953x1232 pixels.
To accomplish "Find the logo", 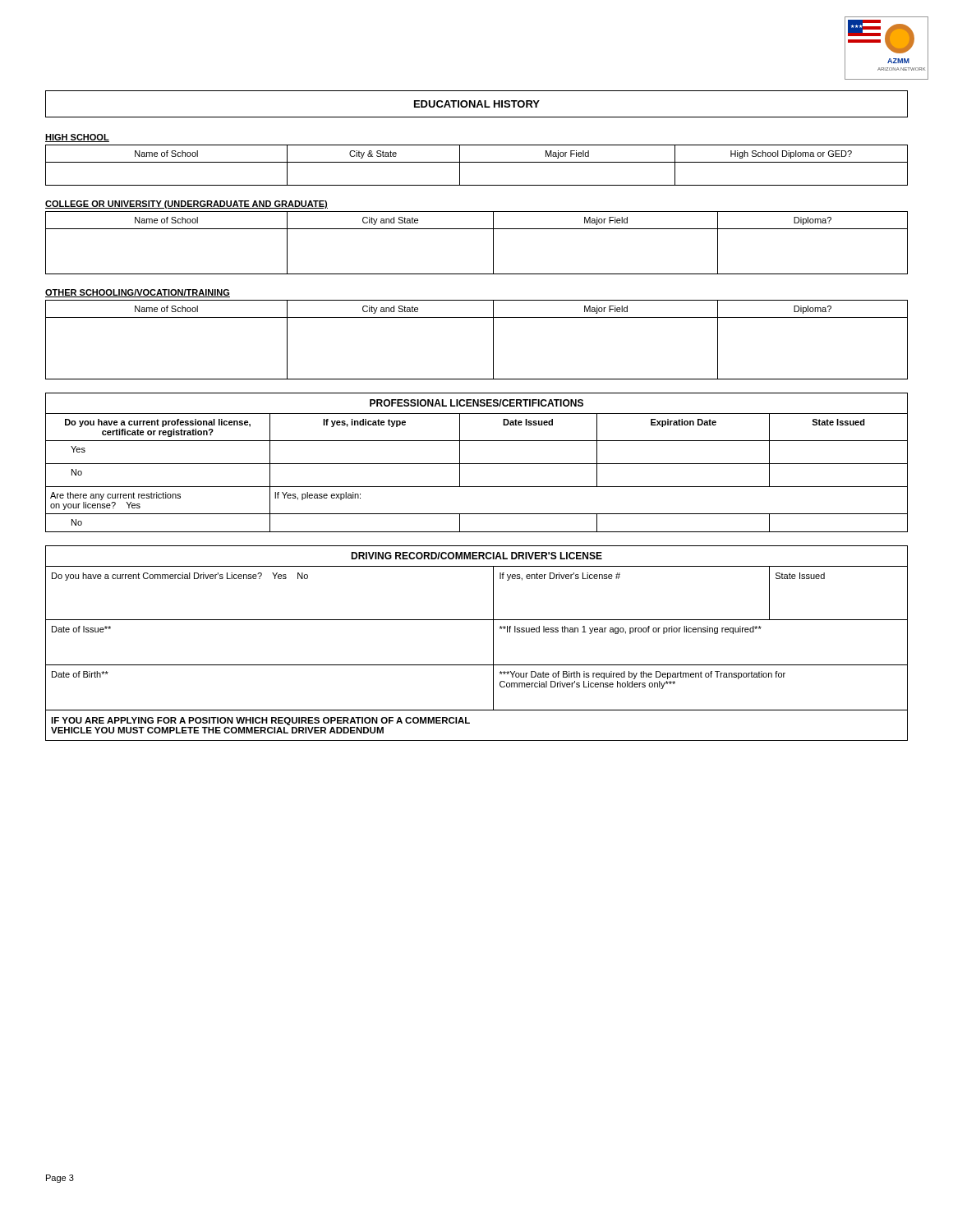I will pos(886,48).
